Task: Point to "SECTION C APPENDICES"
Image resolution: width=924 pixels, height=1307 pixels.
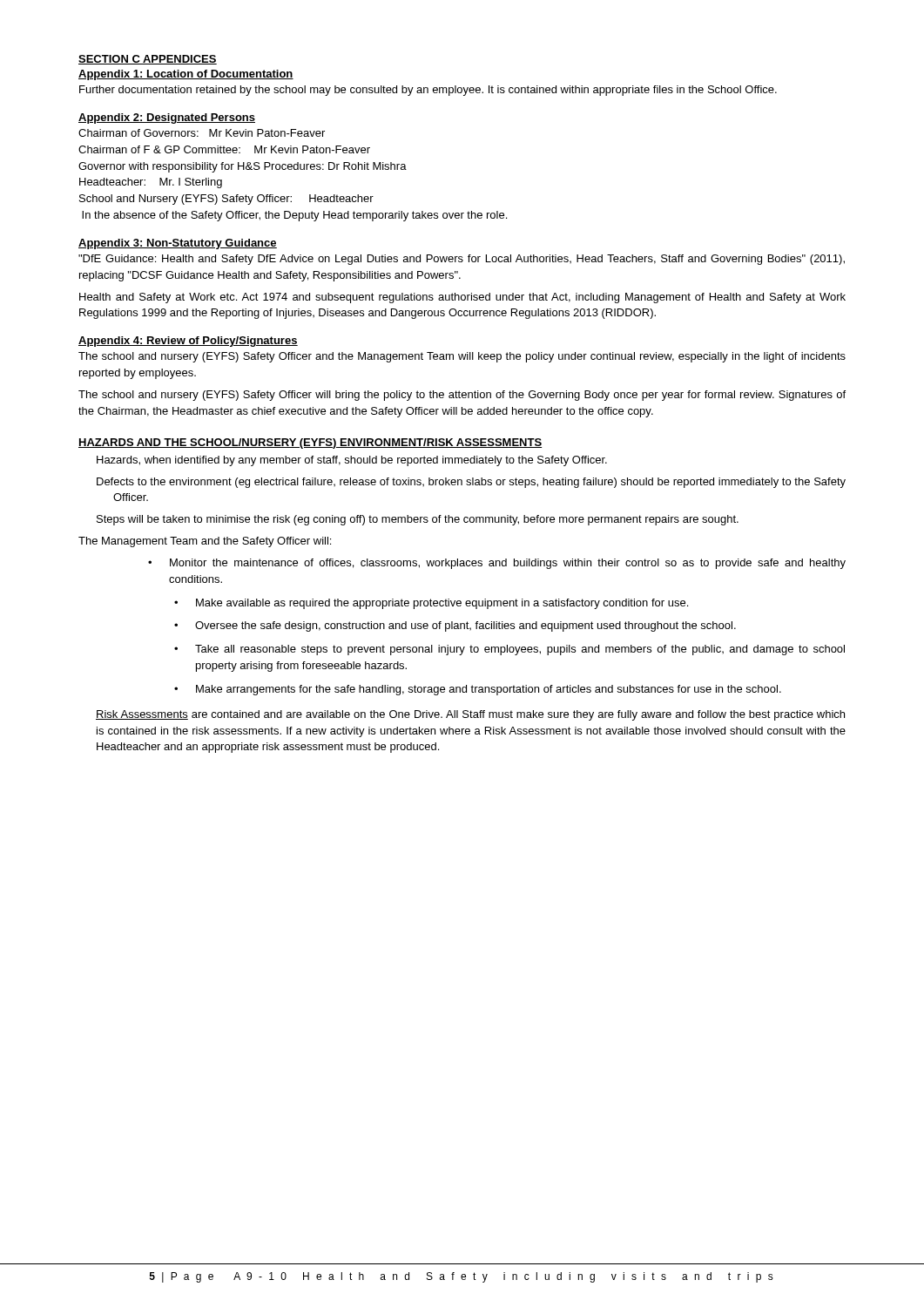Action: (147, 59)
